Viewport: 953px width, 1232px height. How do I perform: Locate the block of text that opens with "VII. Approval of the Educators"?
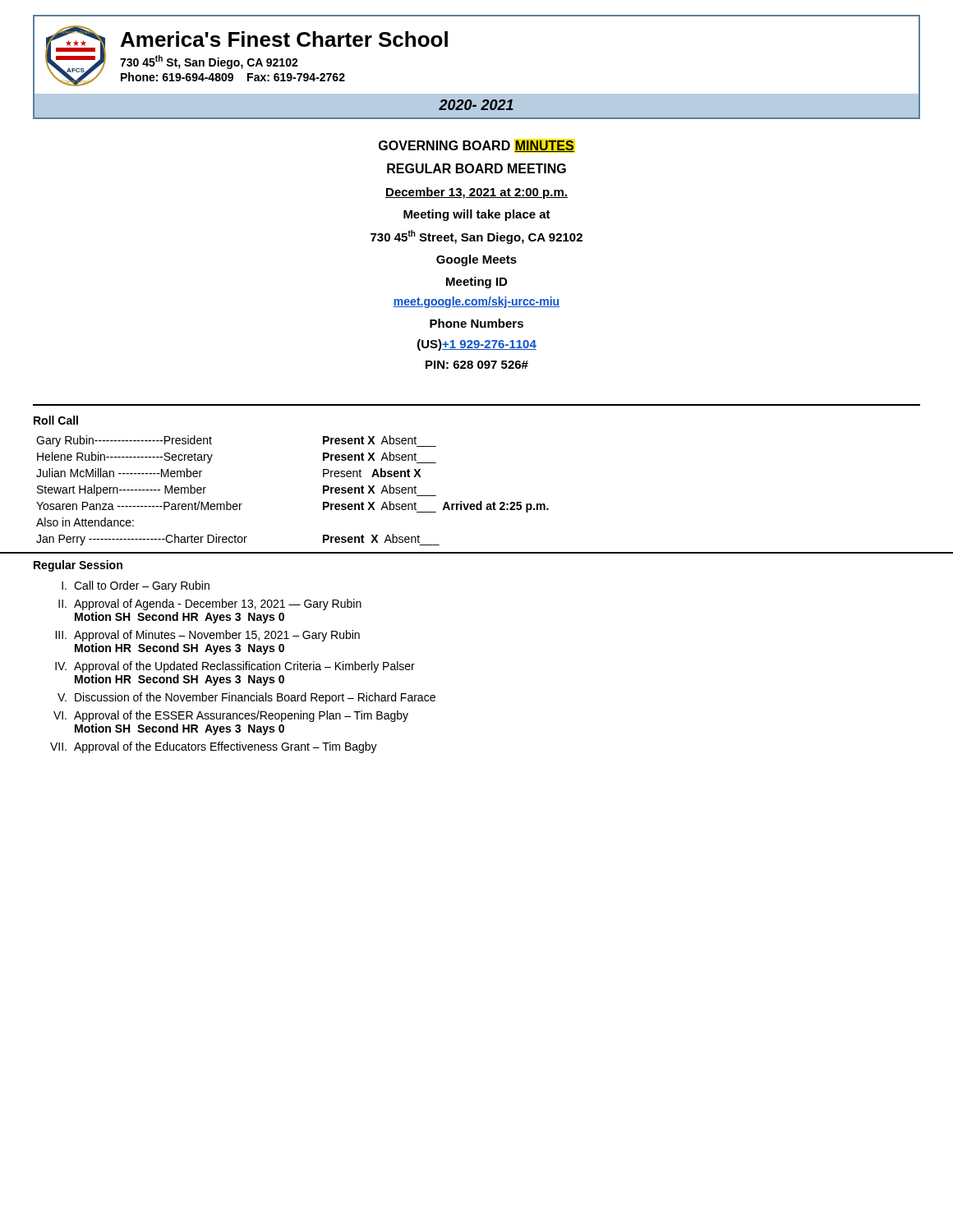(x=214, y=747)
